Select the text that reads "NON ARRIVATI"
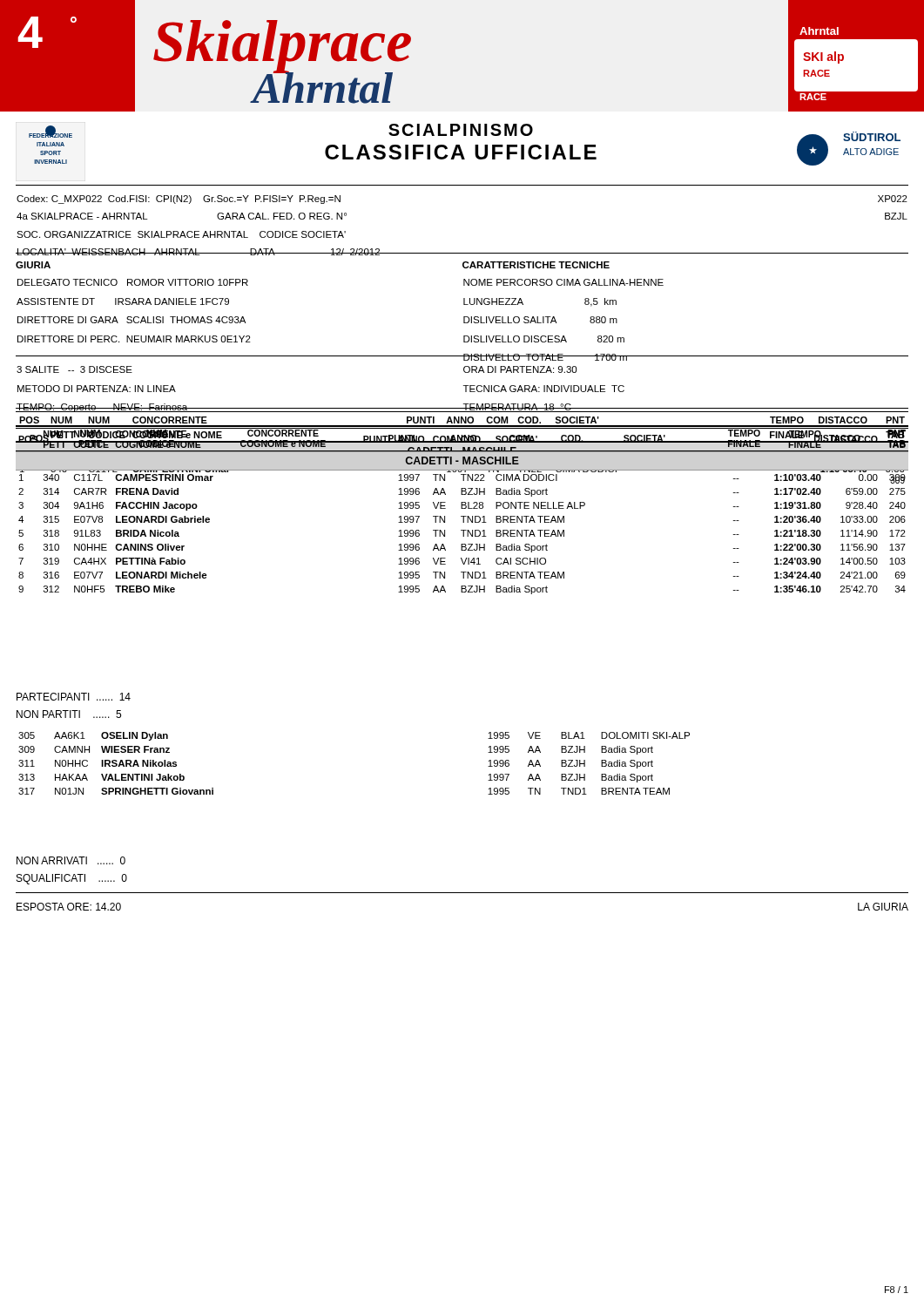 [x=71, y=861]
